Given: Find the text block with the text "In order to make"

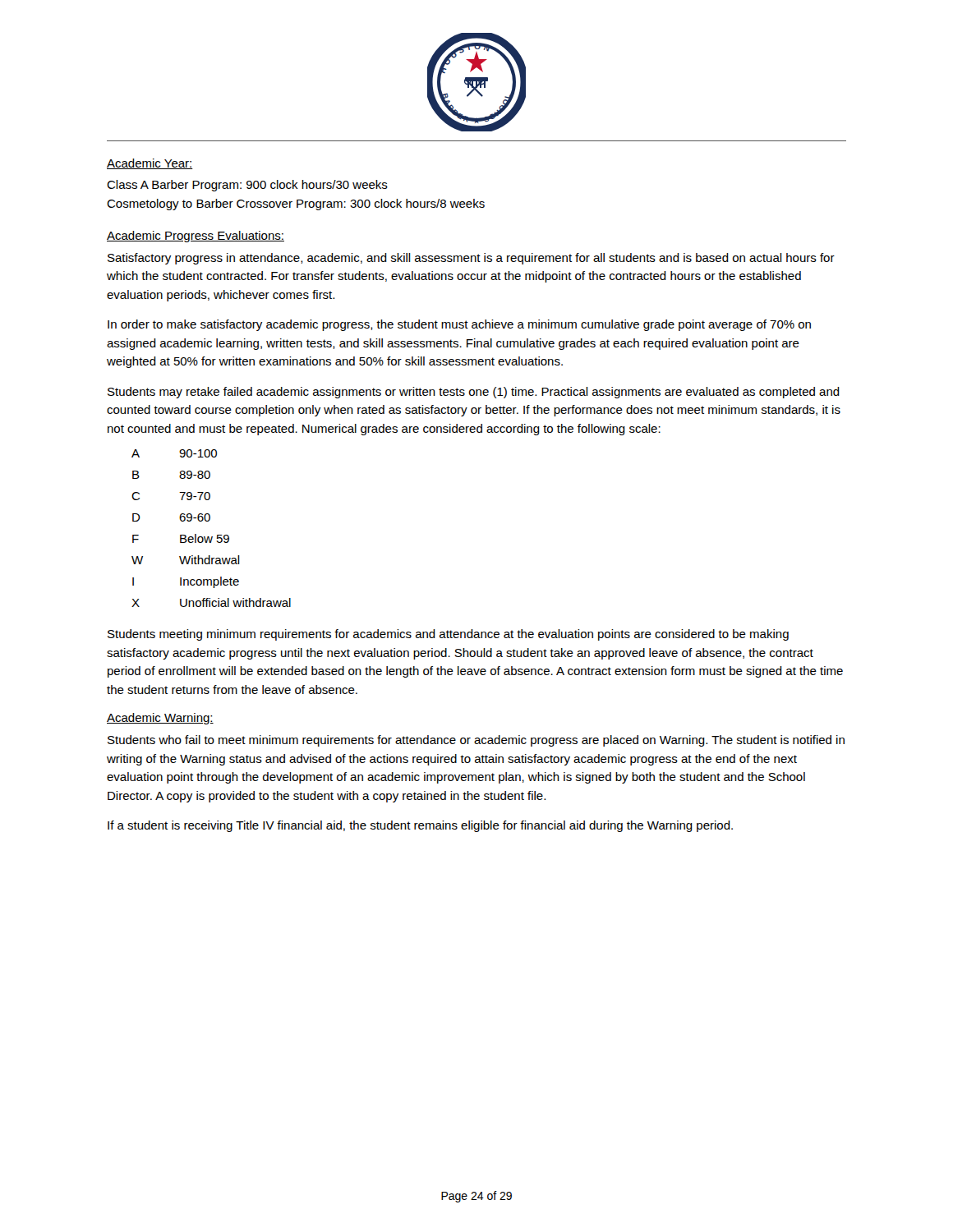Looking at the screenshot, I should [476, 343].
